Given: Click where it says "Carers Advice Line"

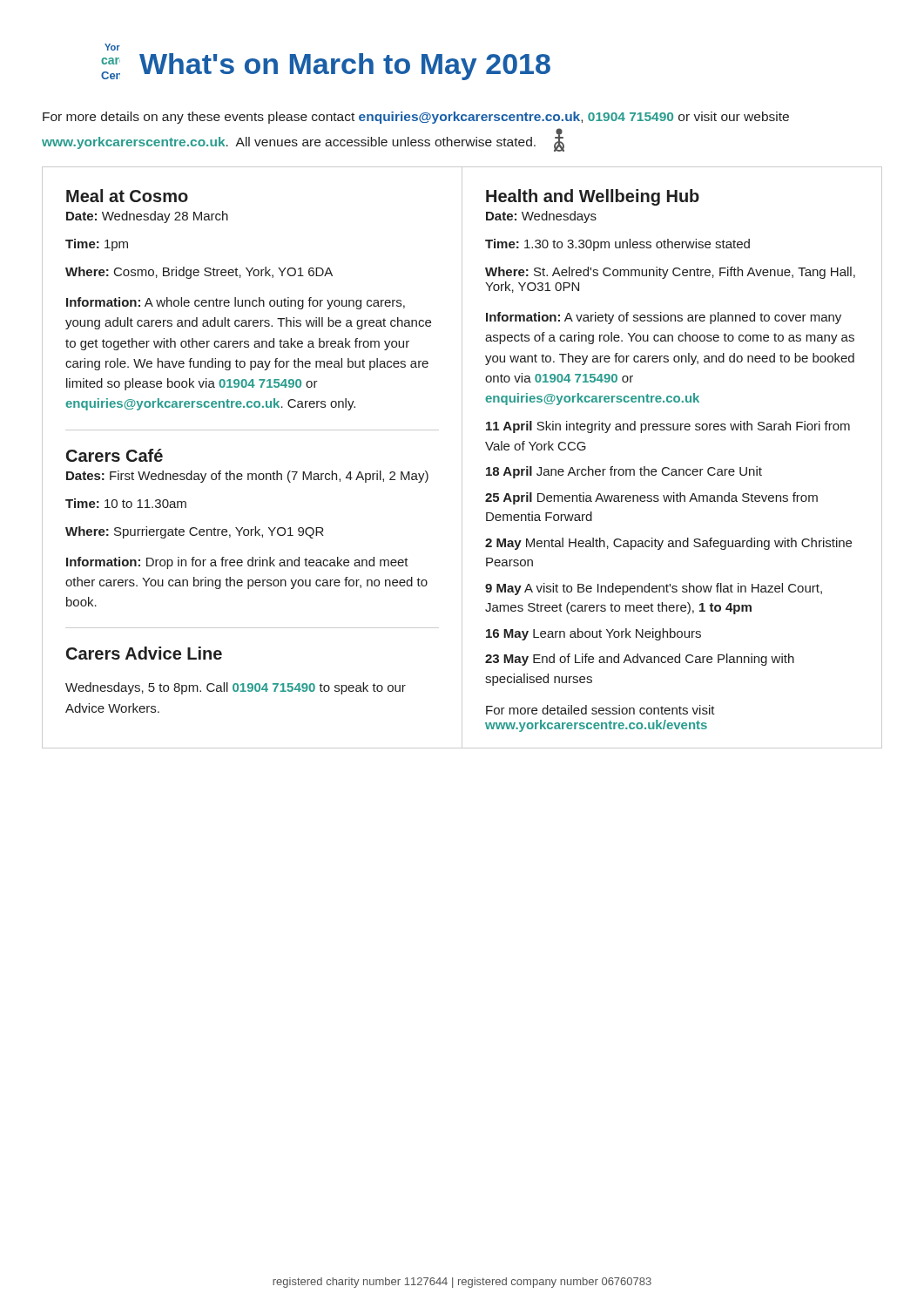Looking at the screenshot, I should pos(144,653).
